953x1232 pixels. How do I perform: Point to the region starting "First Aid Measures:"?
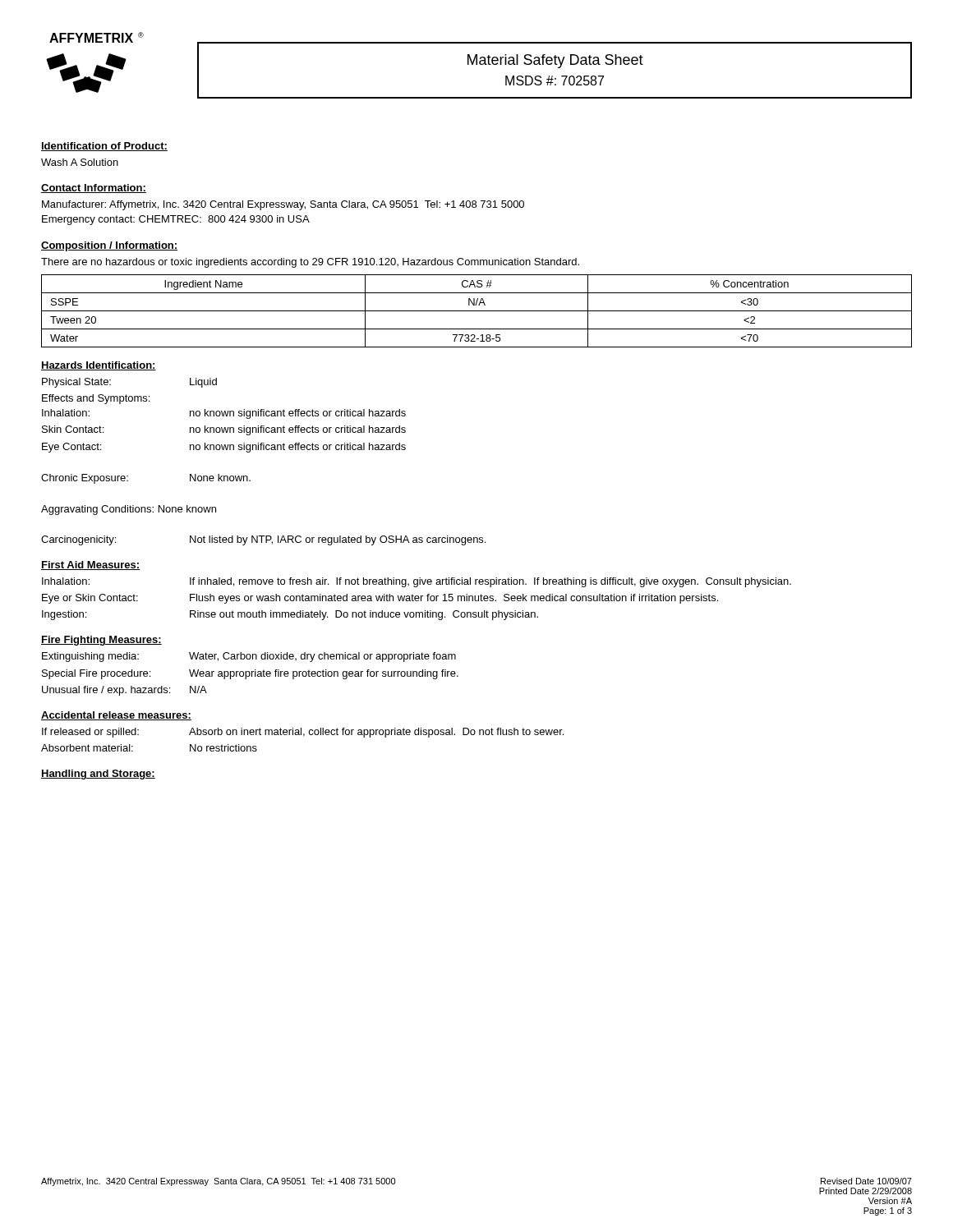(90, 565)
